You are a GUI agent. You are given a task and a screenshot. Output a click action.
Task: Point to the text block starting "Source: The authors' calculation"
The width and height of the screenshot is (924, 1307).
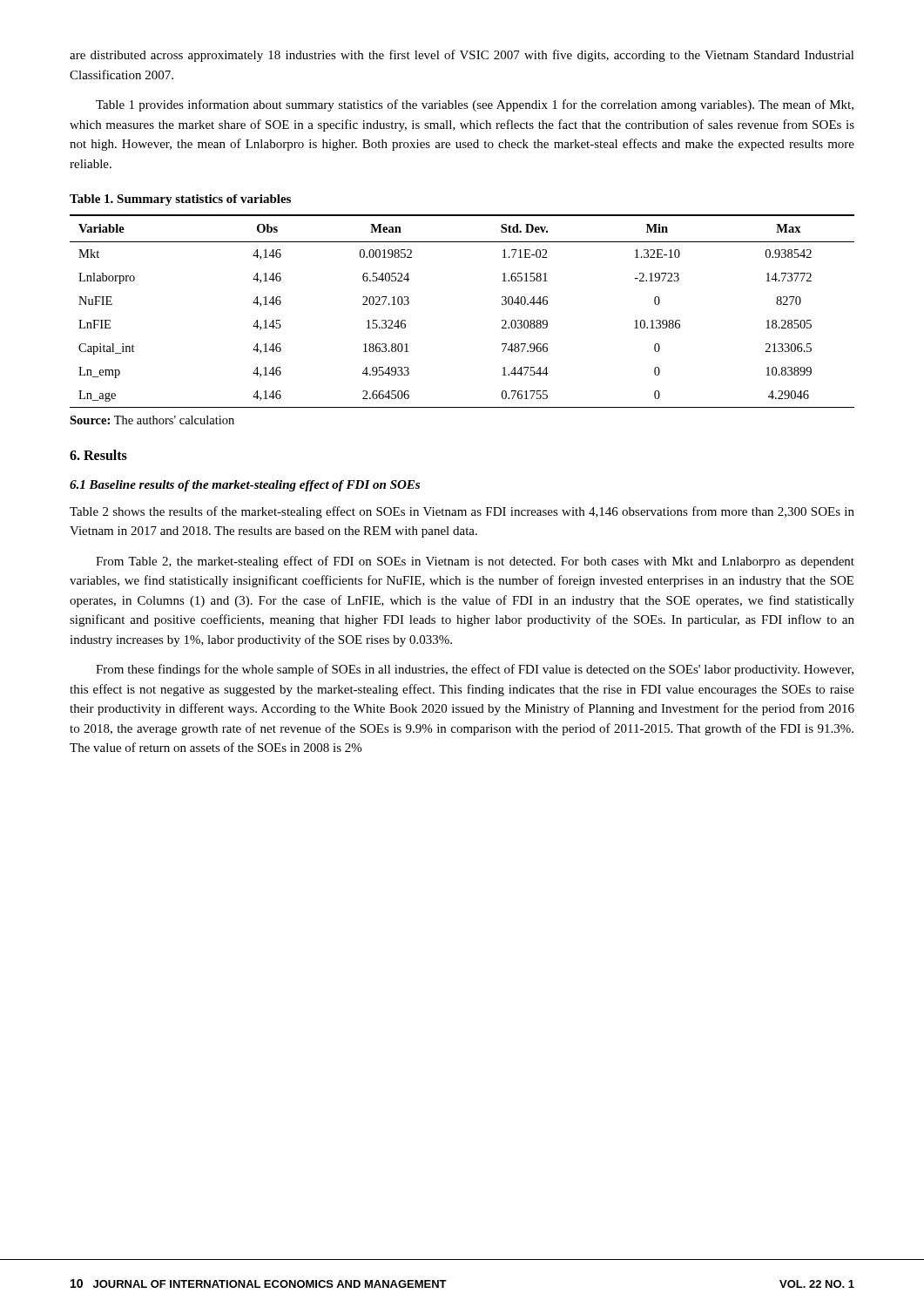pos(152,420)
